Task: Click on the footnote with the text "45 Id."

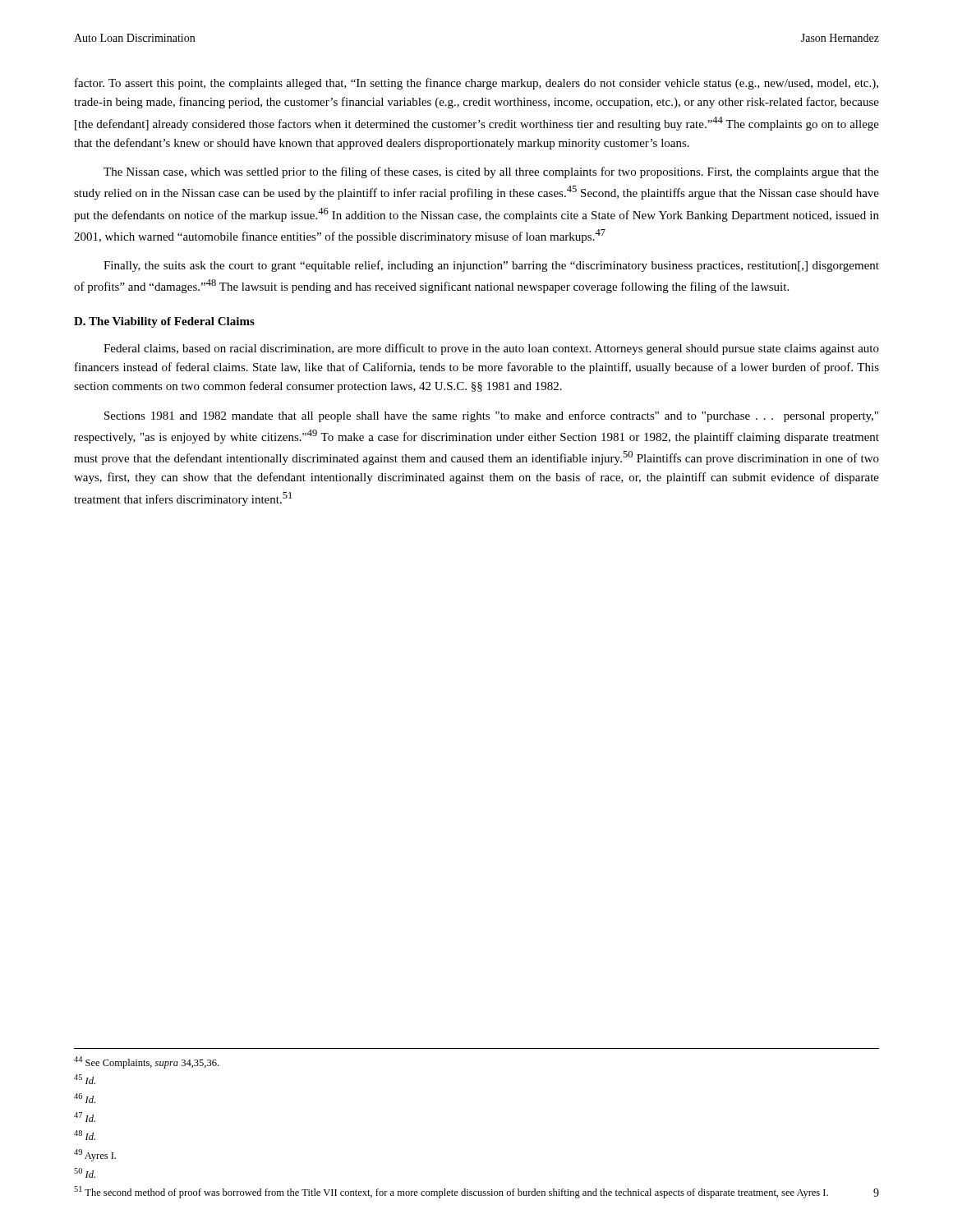Action: 85,1079
